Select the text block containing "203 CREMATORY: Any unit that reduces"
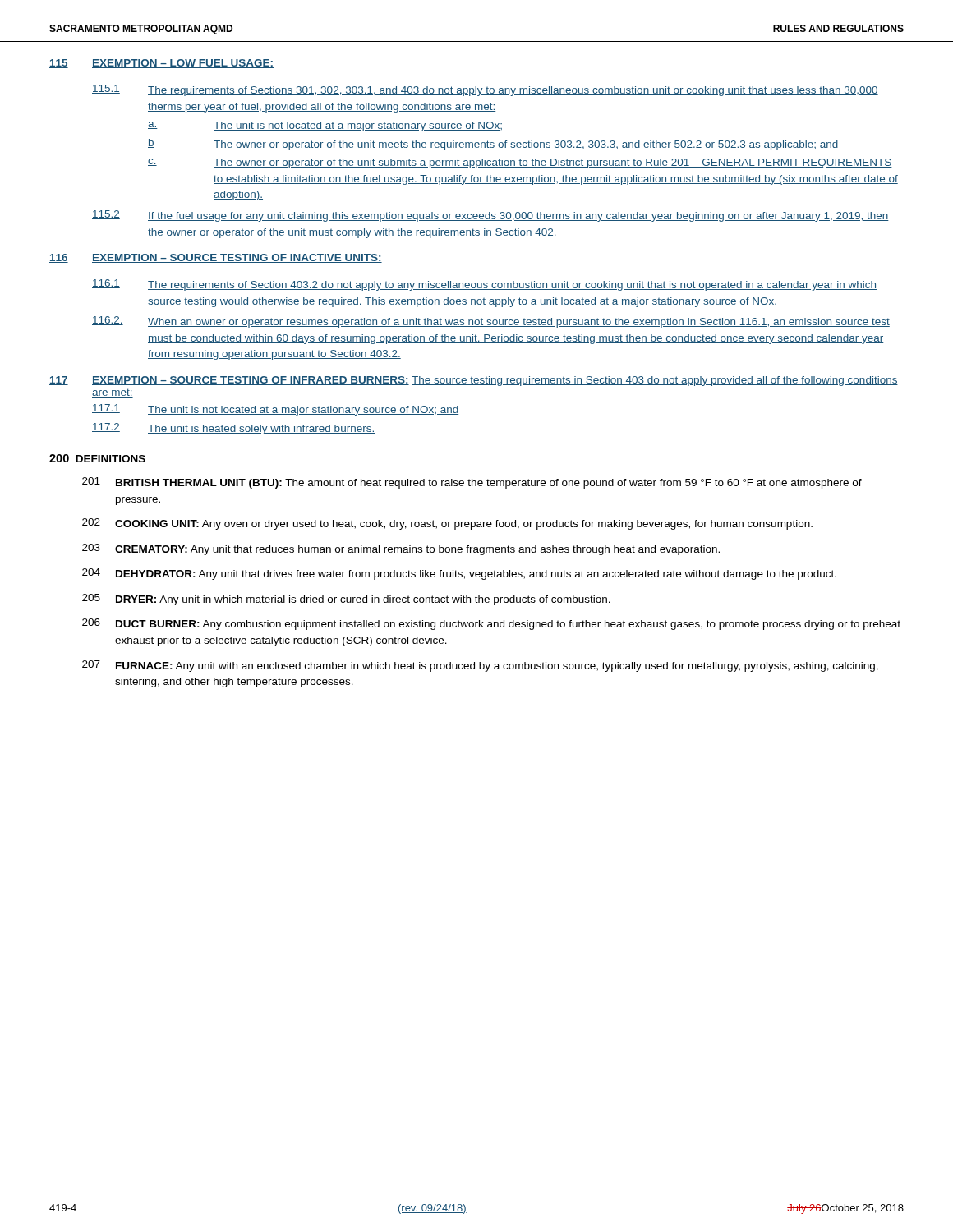Screen dimensions: 1232x953 (x=476, y=549)
